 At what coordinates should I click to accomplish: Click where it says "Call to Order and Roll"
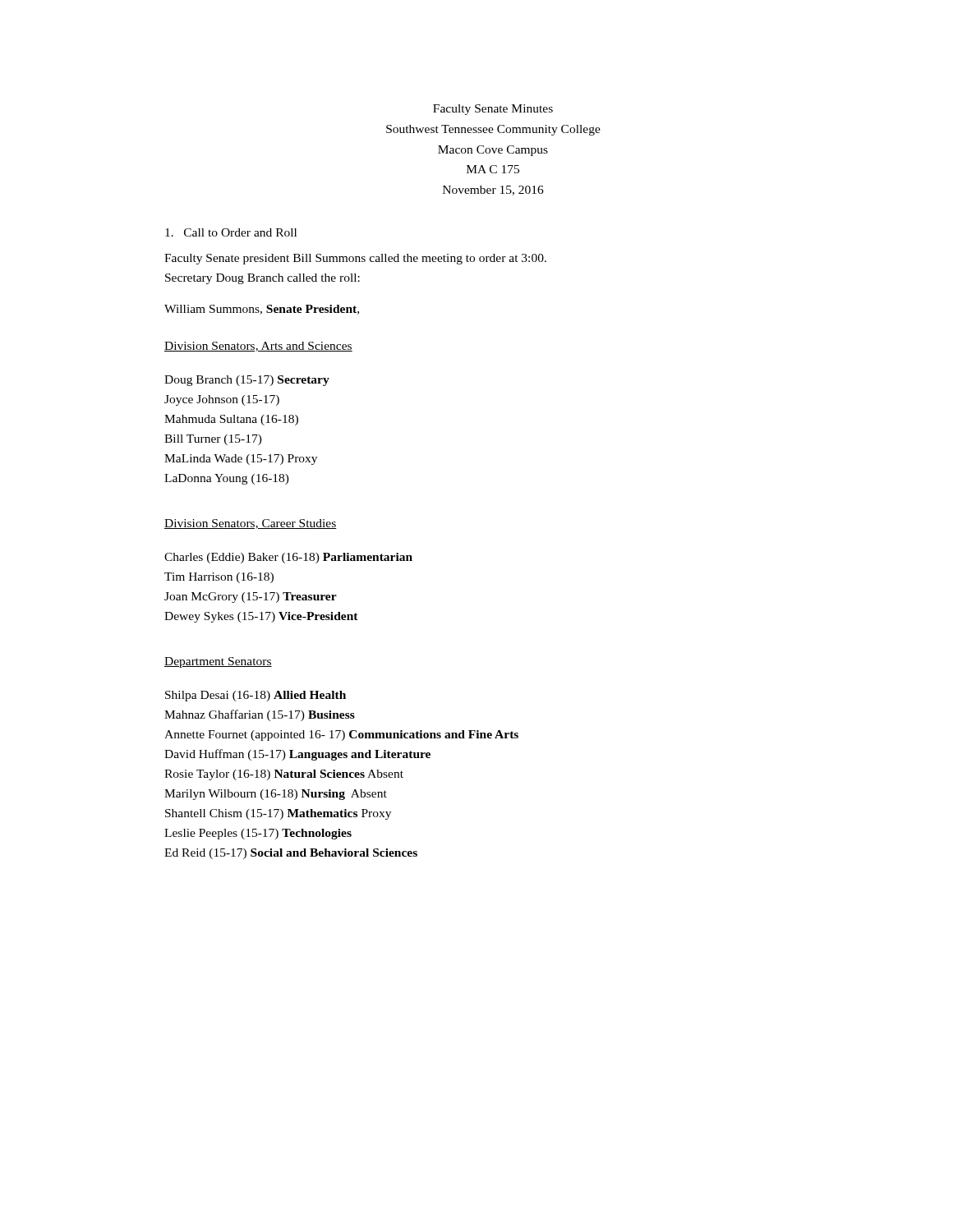pyautogui.click(x=231, y=232)
